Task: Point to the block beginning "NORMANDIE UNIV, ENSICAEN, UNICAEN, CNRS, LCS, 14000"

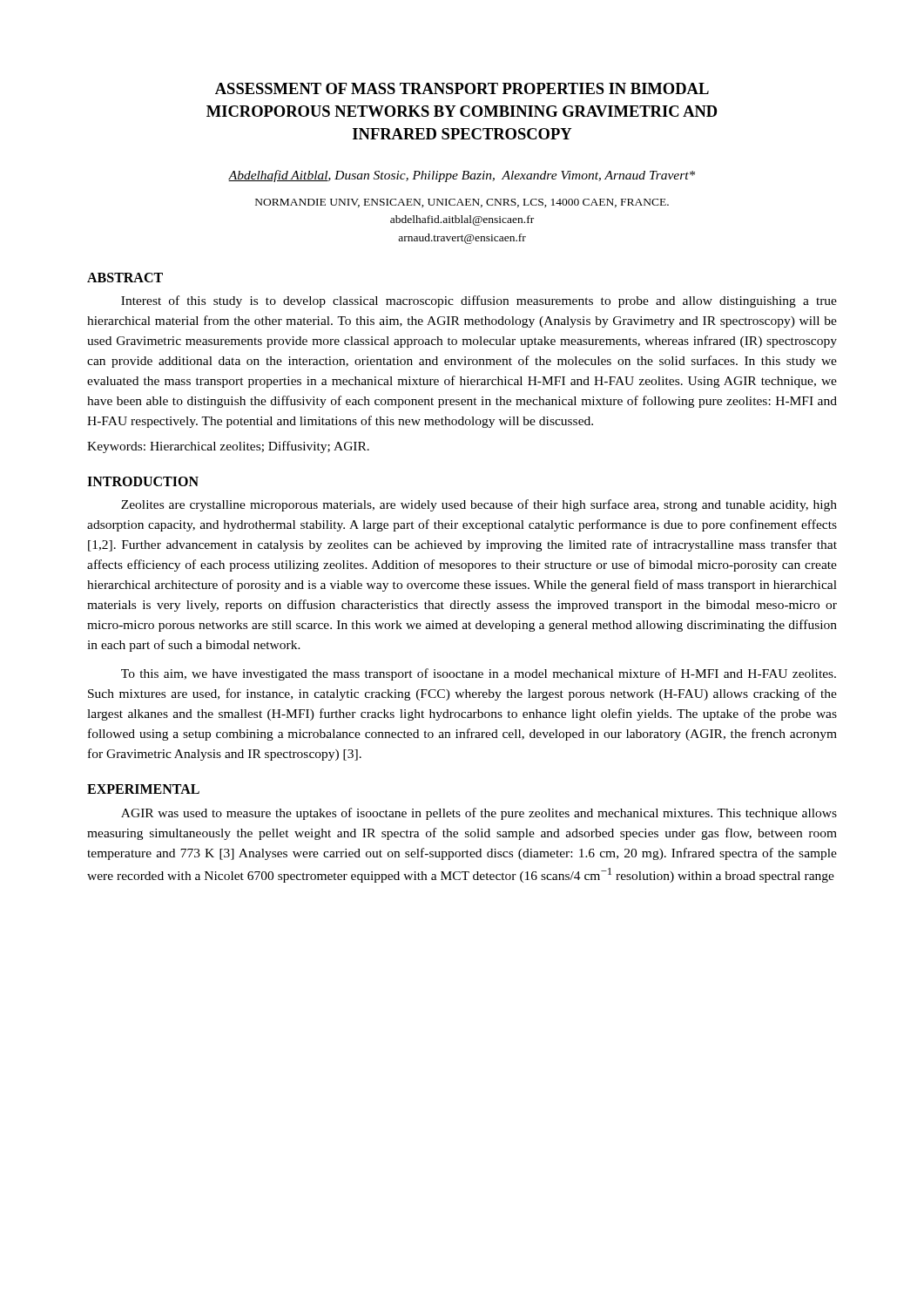Action: coord(462,221)
